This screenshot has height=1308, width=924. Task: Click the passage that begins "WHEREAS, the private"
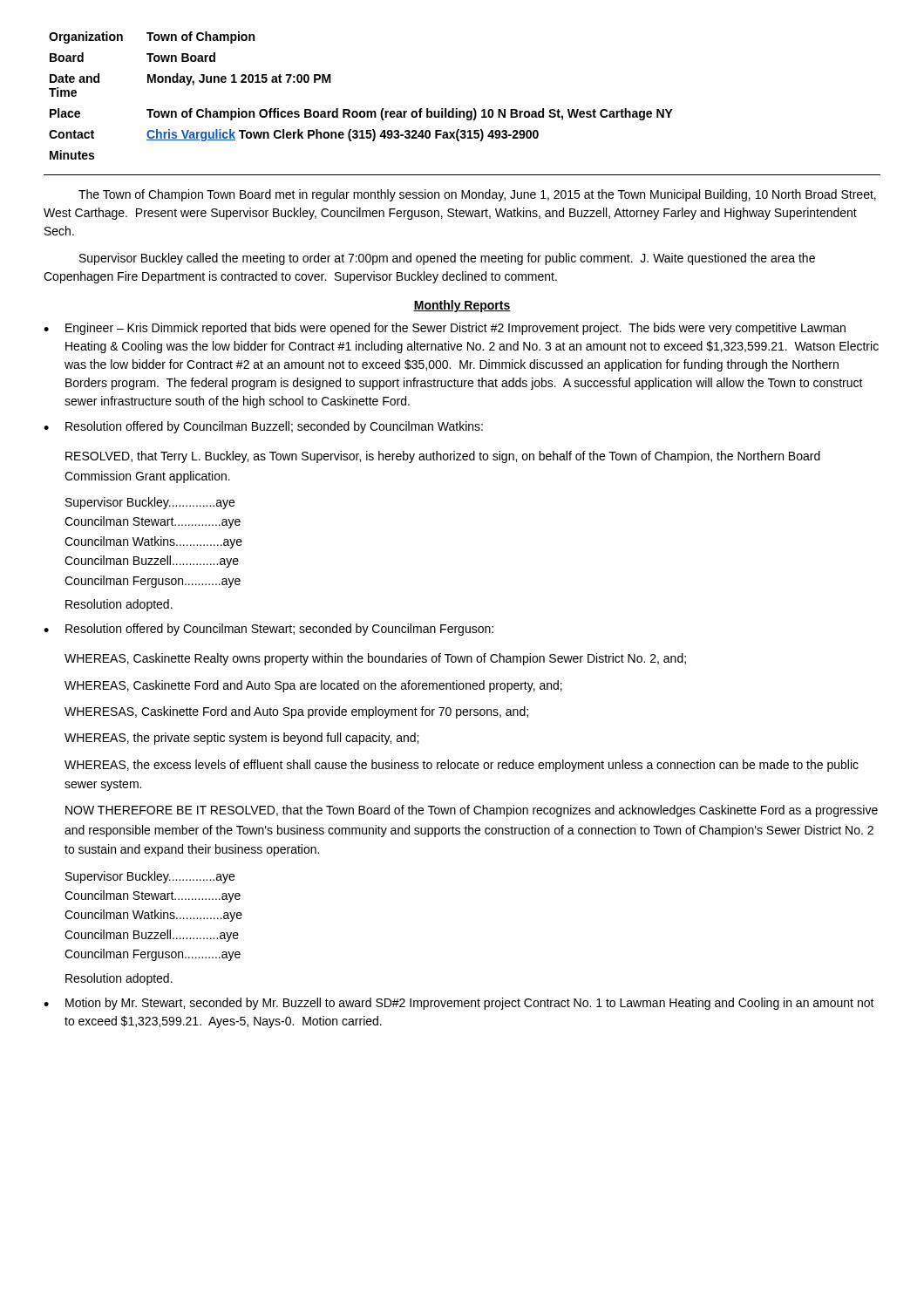pyautogui.click(x=241, y=739)
